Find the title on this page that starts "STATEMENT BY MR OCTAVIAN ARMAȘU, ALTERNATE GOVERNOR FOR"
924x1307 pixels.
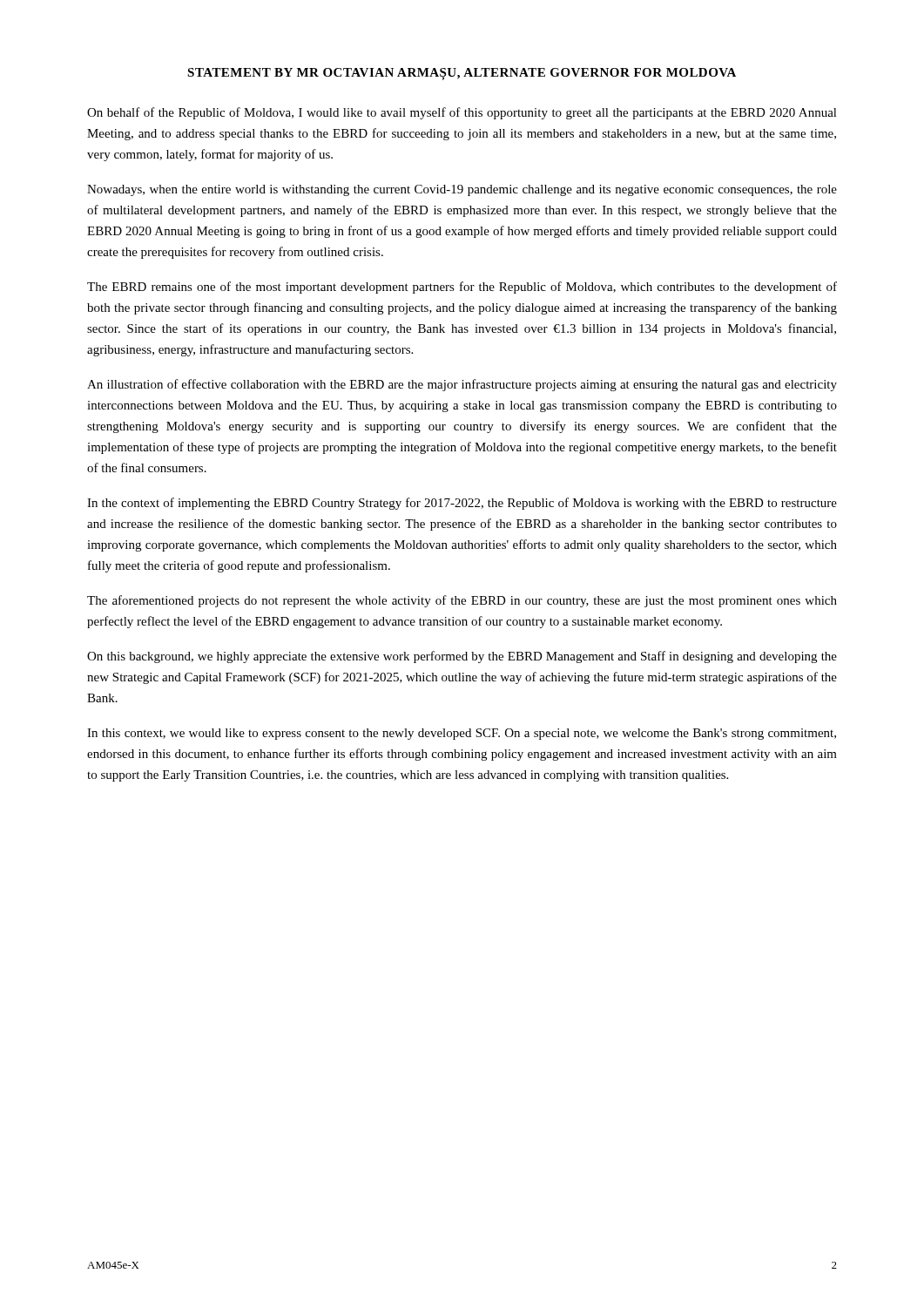(462, 72)
